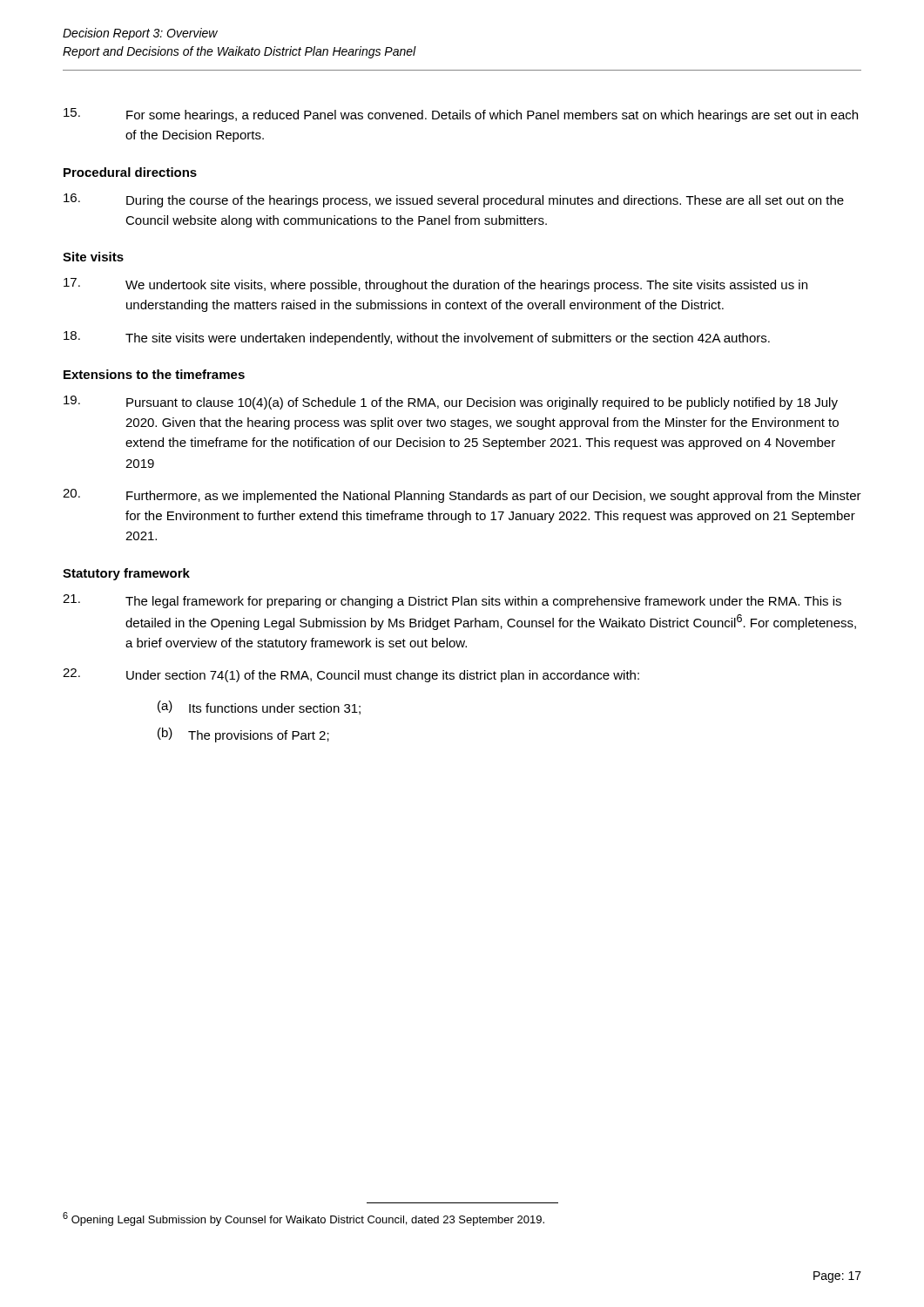Find the text starting "(a) Its functions"
The width and height of the screenshot is (924, 1307).
coord(259,708)
